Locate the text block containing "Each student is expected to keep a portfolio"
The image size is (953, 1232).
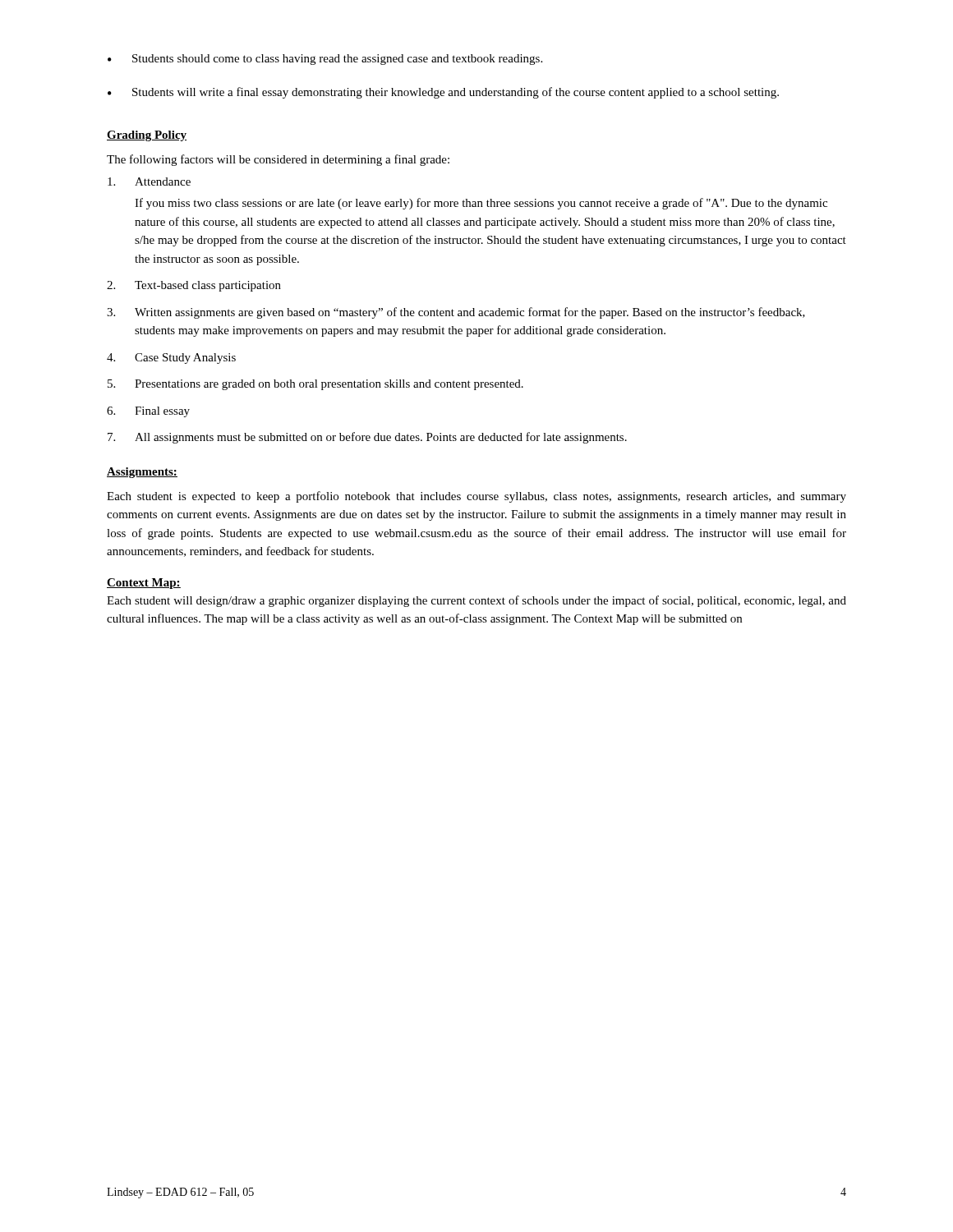(476, 523)
